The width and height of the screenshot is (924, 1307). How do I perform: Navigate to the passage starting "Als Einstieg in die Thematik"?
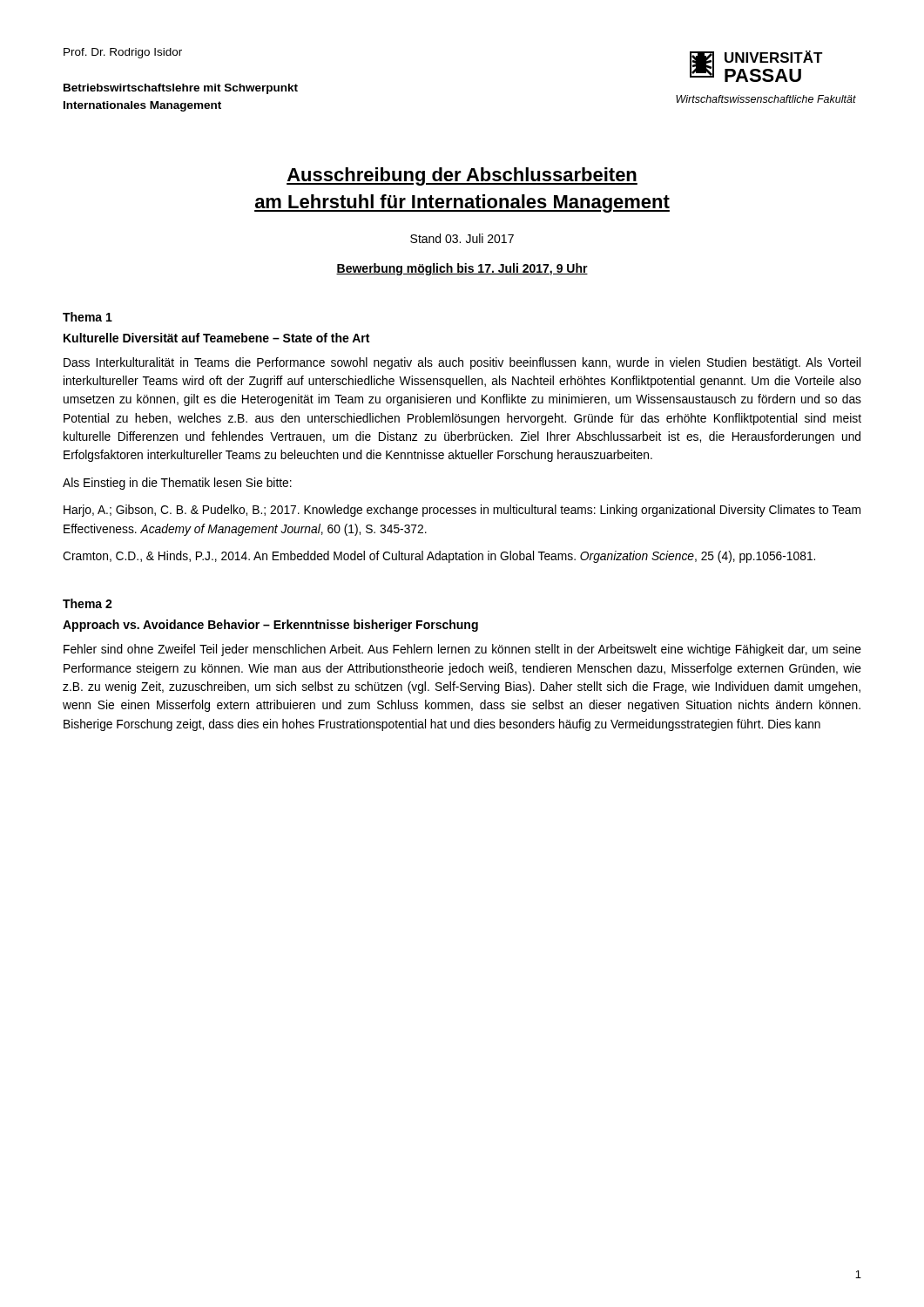(x=178, y=483)
